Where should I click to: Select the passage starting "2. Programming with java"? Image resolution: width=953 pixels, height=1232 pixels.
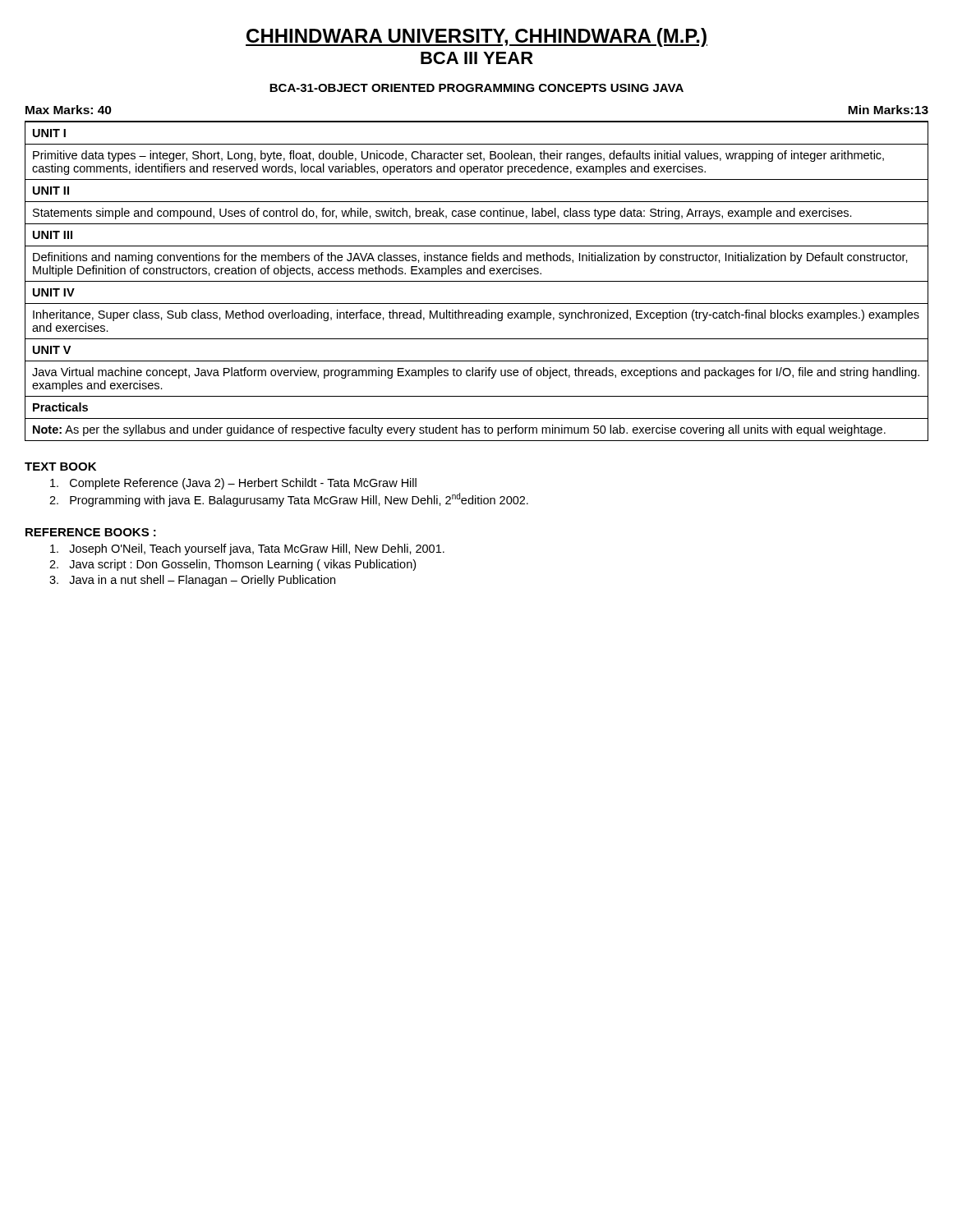tap(289, 499)
